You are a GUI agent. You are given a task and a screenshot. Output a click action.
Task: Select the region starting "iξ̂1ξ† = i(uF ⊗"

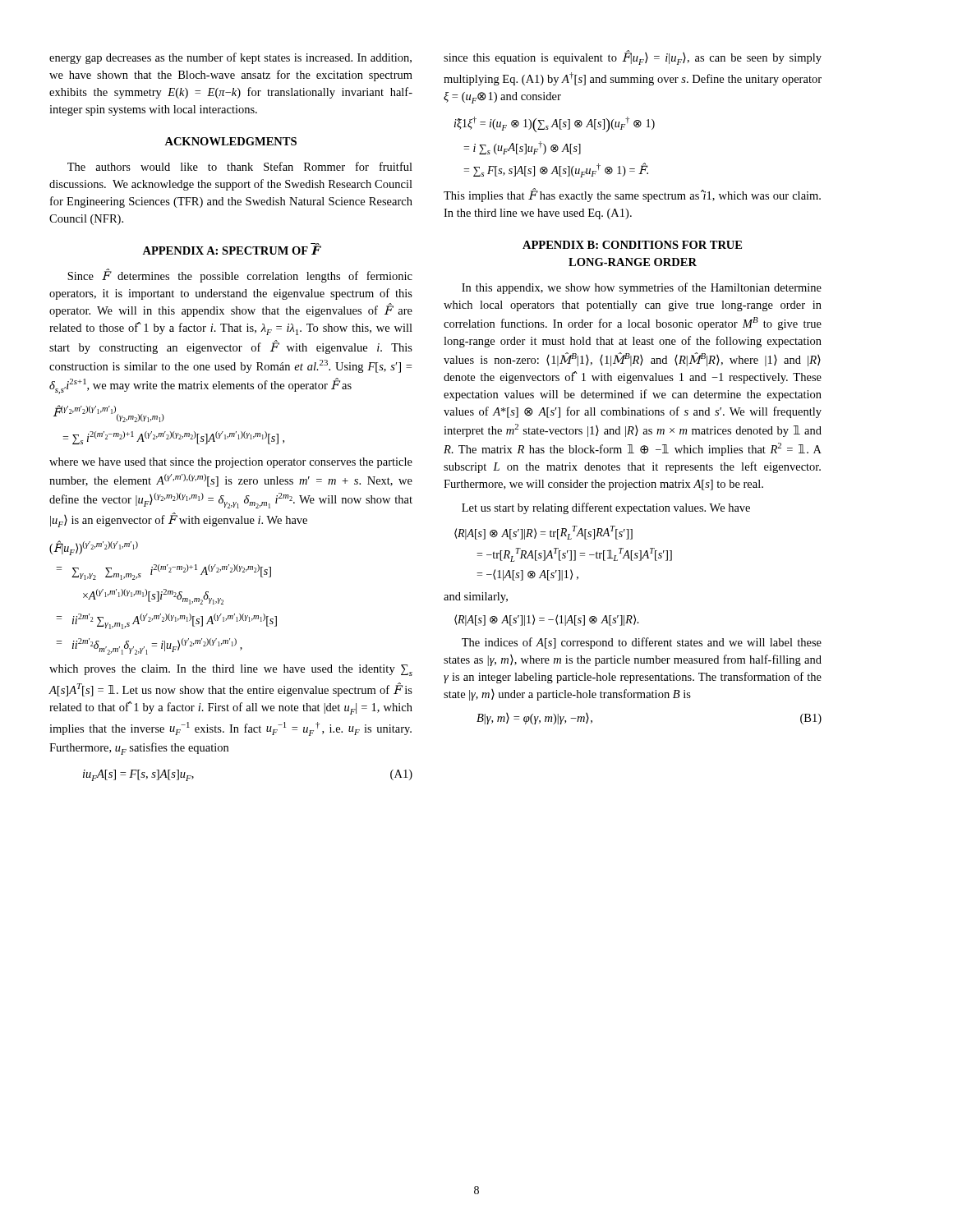[x=555, y=124]
